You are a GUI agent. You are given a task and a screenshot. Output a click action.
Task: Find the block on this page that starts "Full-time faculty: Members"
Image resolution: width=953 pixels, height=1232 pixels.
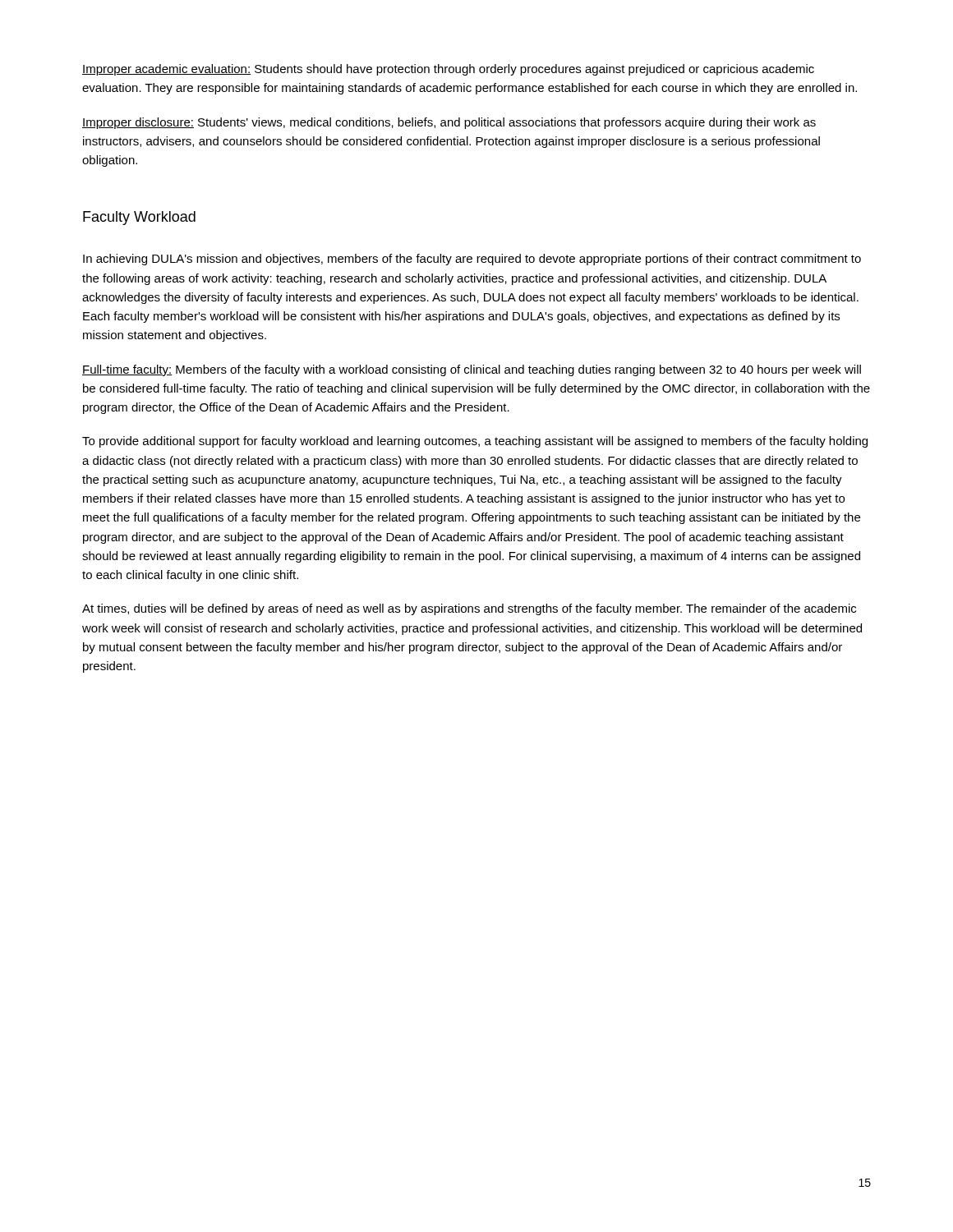tap(476, 388)
